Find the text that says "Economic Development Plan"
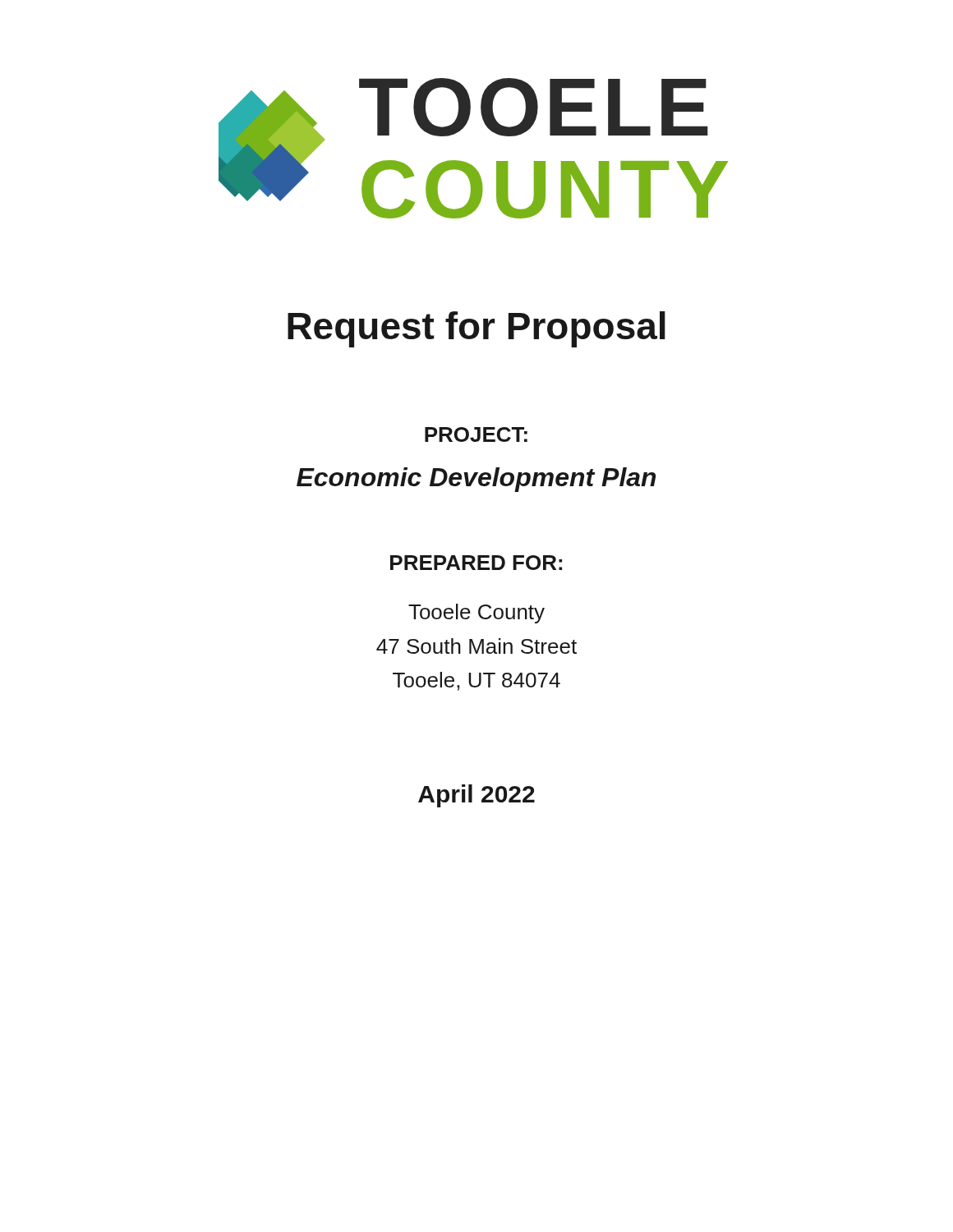The width and height of the screenshot is (953, 1232). pyautogui.click(x=476, y=478)
